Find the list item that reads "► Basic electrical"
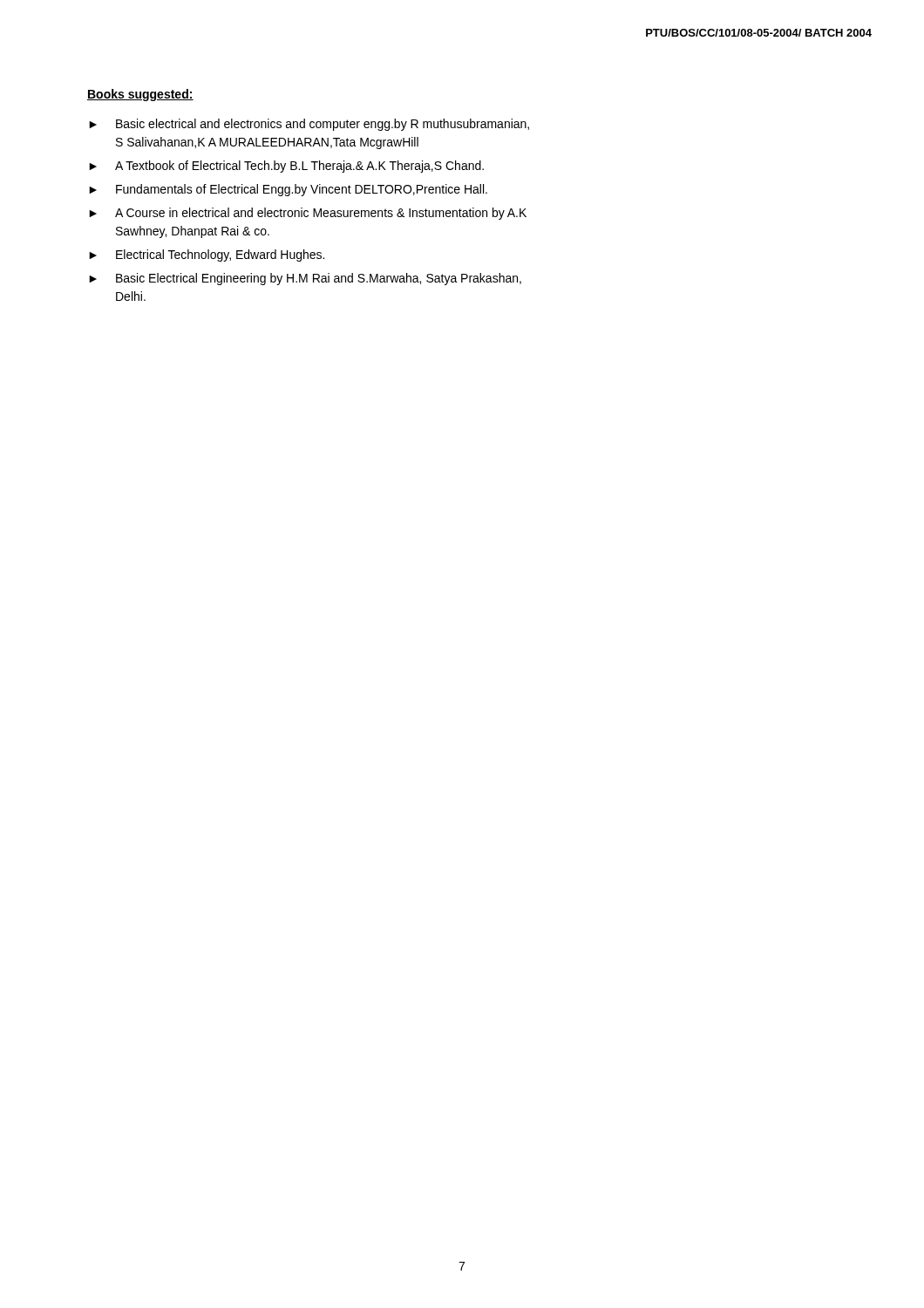Image resolution: width=924 pixels, height=1308 pixels. (x=471, y=133)
